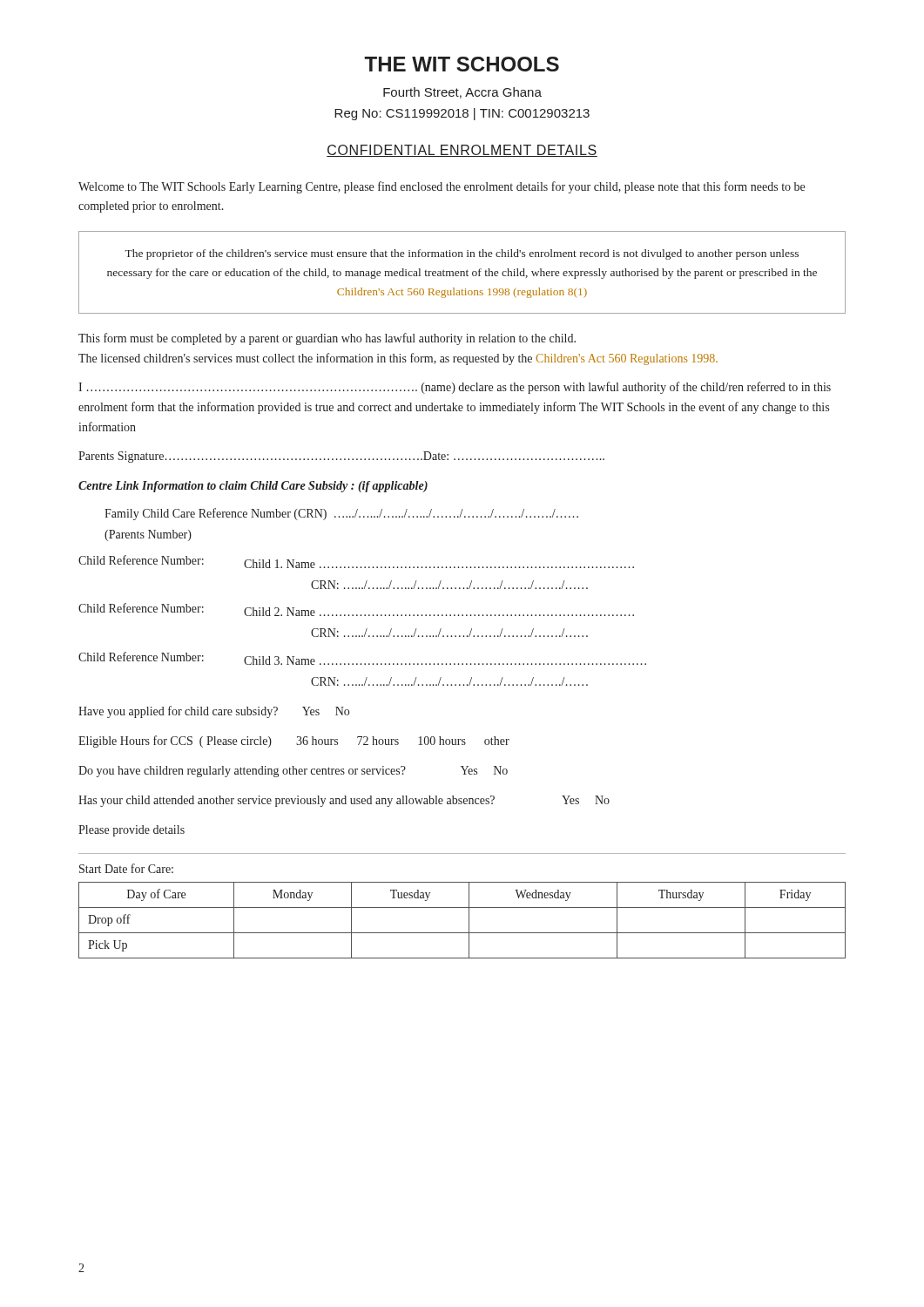Select the text block containing "Fourth Street, Accra Ghana Reg No:"
The height and width of the screenshot is (1307, 924).
[x=462, y=102]
